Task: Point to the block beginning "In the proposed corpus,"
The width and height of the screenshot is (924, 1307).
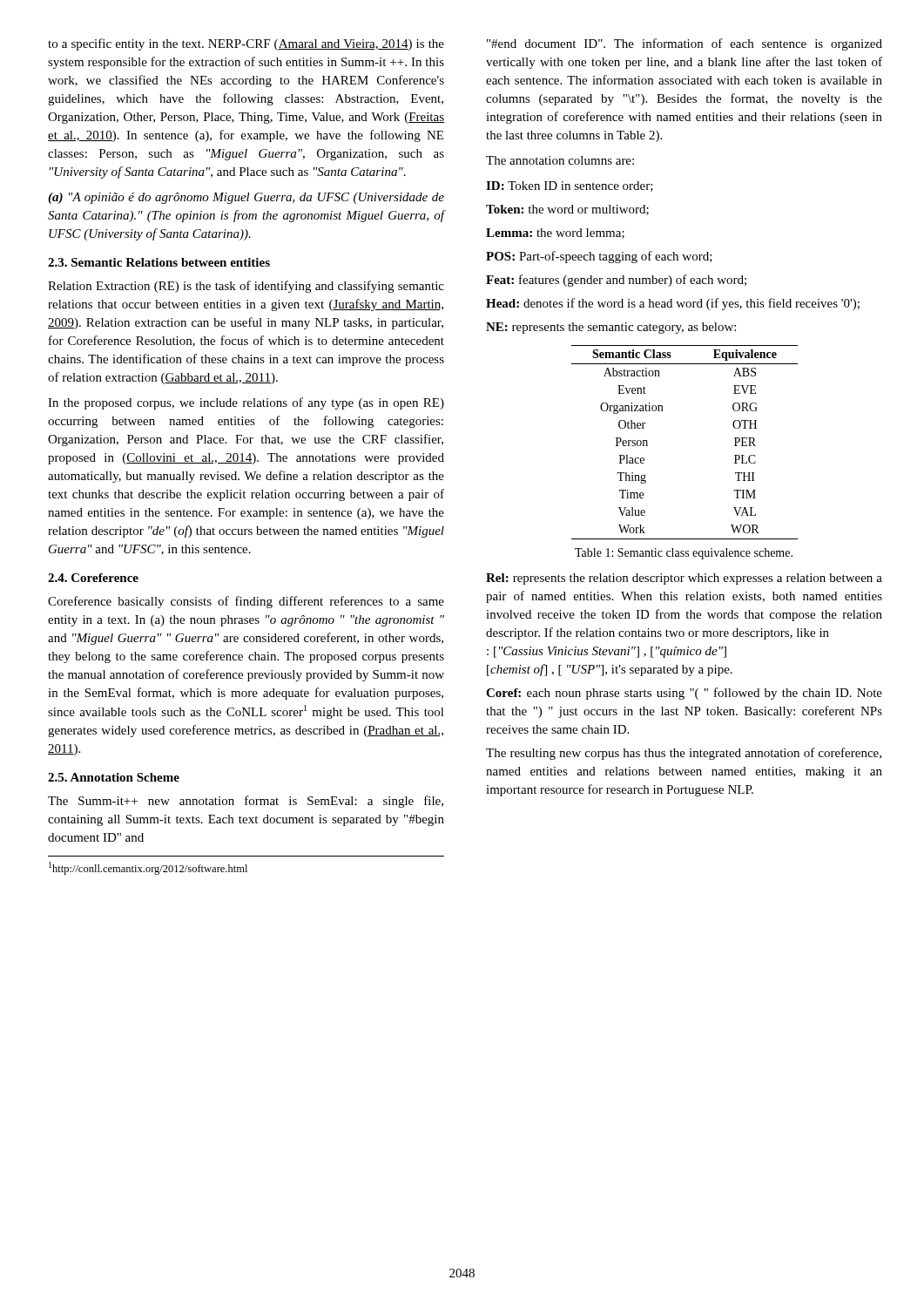Action: (246, 476)
